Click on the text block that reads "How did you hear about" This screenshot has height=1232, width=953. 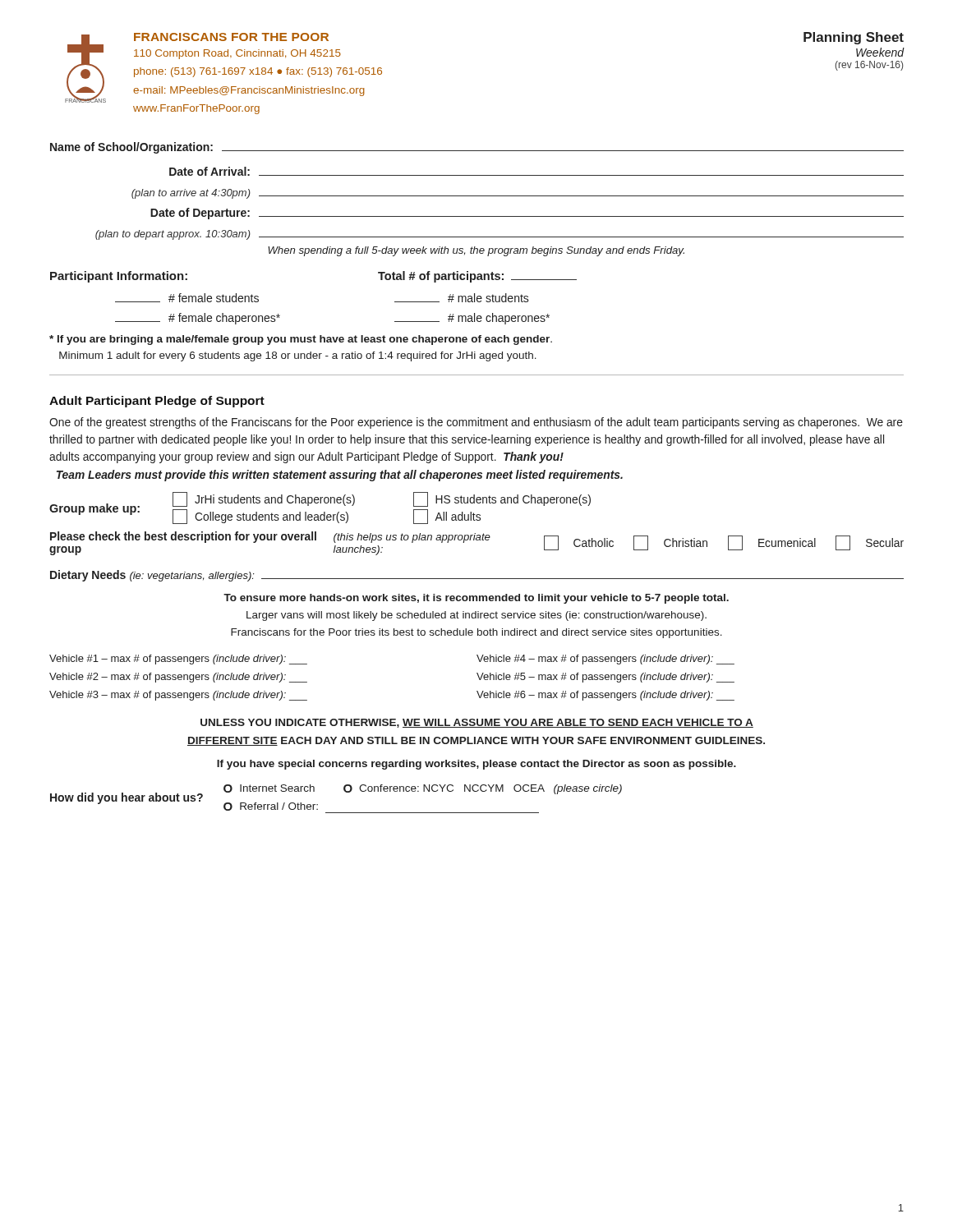(336, 797)
